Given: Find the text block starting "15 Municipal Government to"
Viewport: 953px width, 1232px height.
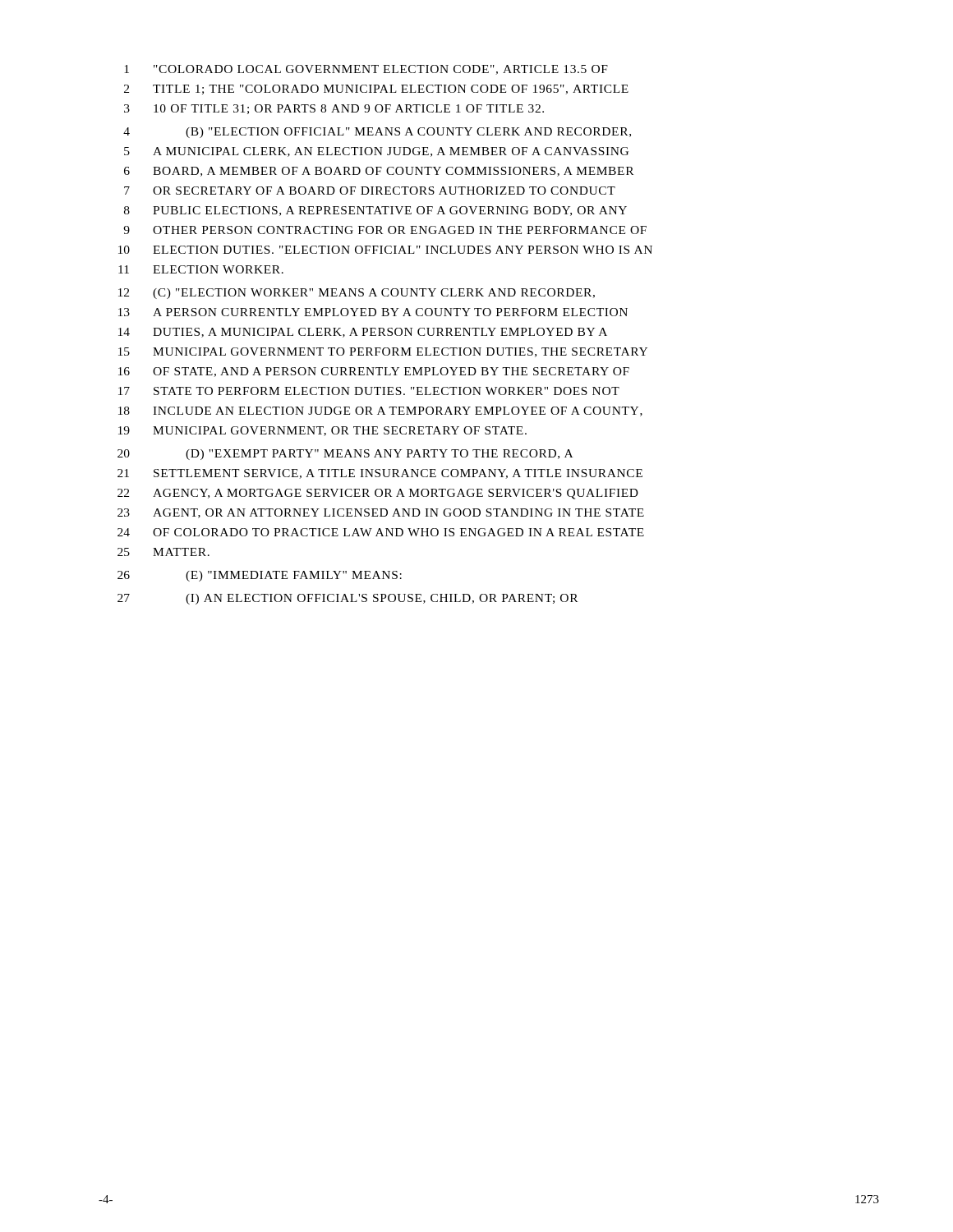Looking at the screenshot, I should pos(373,352).
